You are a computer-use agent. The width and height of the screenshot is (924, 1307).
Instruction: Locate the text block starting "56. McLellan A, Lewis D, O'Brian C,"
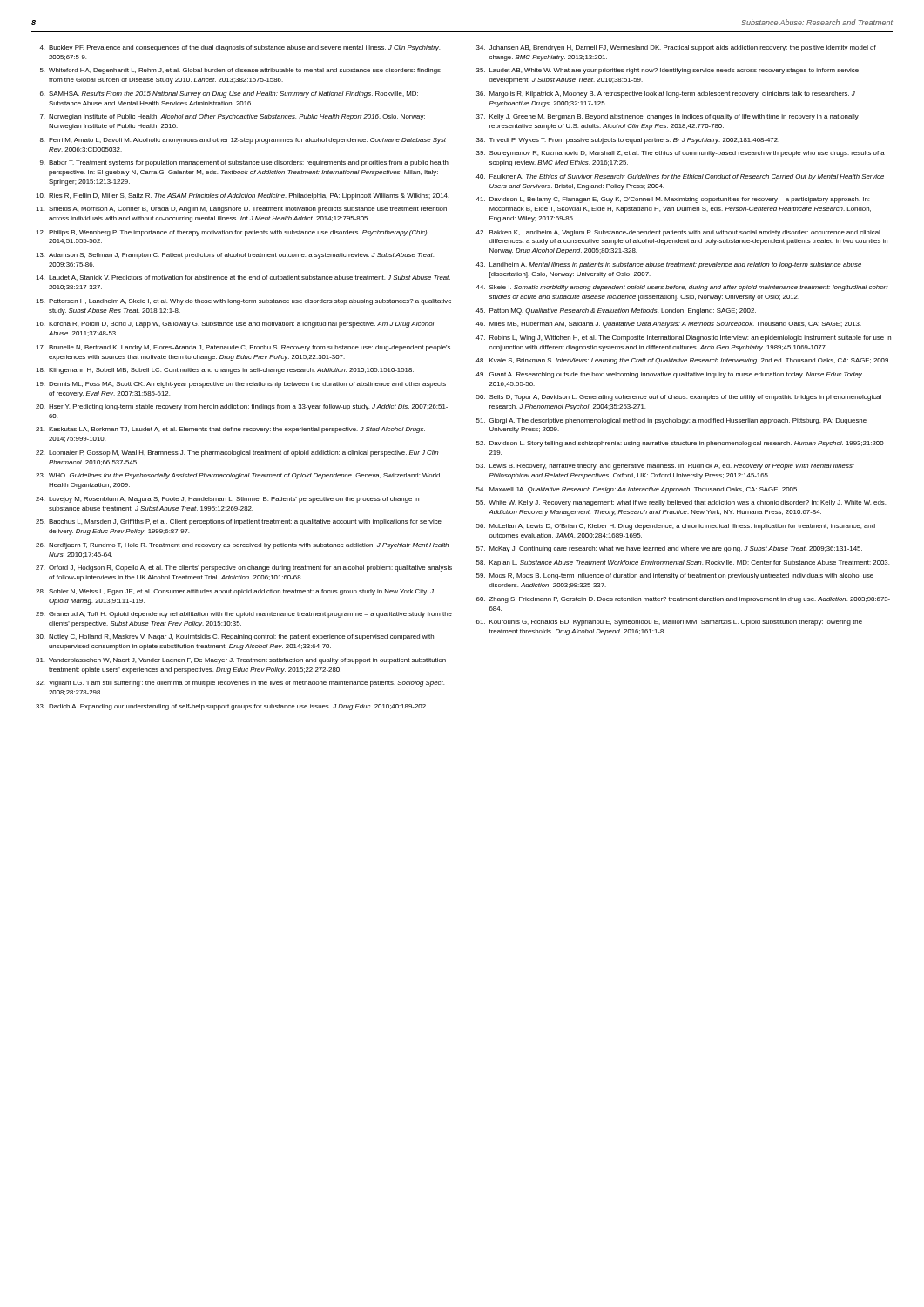[682, 531]
